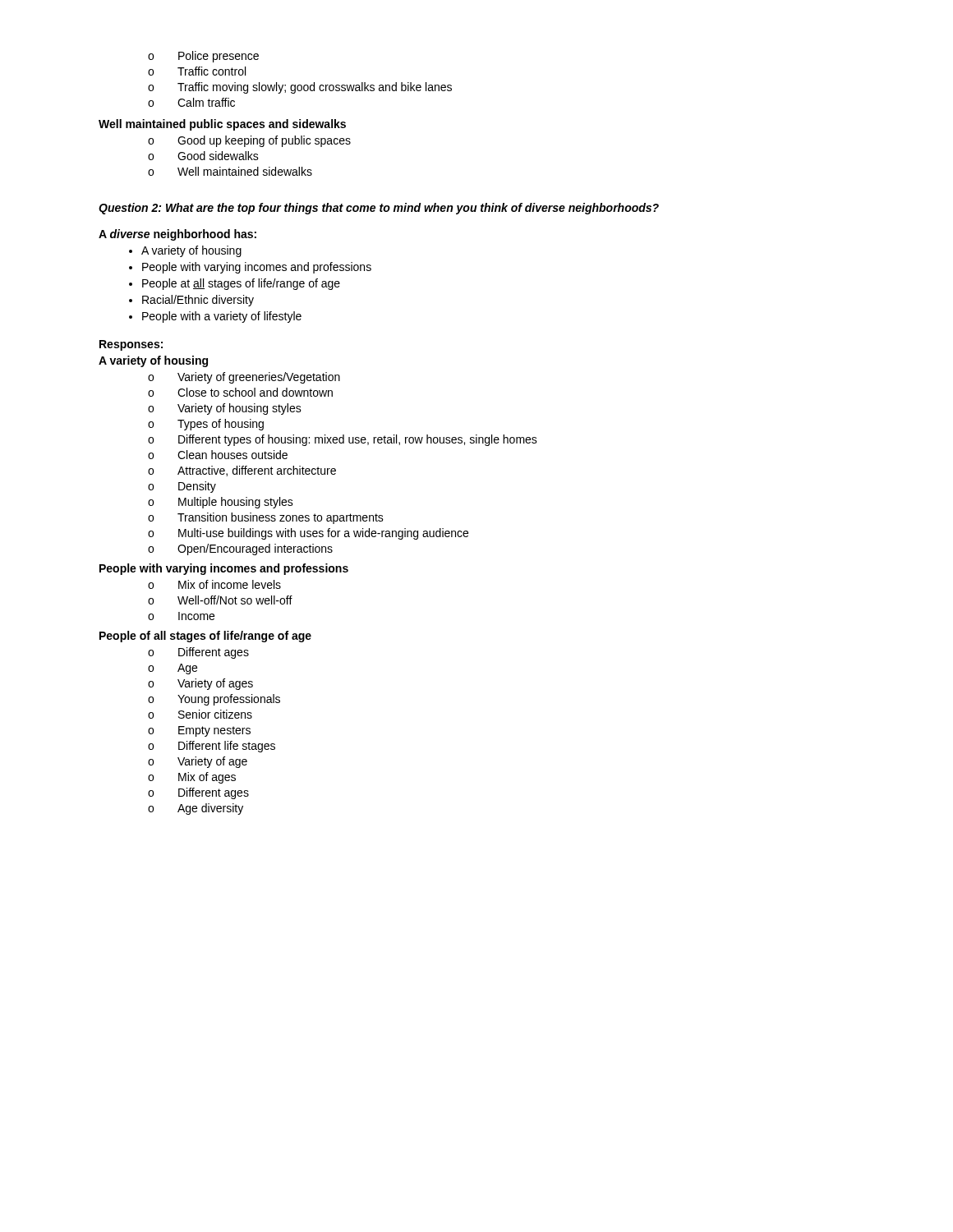Locate the passage starting "oGood sidewalks"

pos(203,156)
